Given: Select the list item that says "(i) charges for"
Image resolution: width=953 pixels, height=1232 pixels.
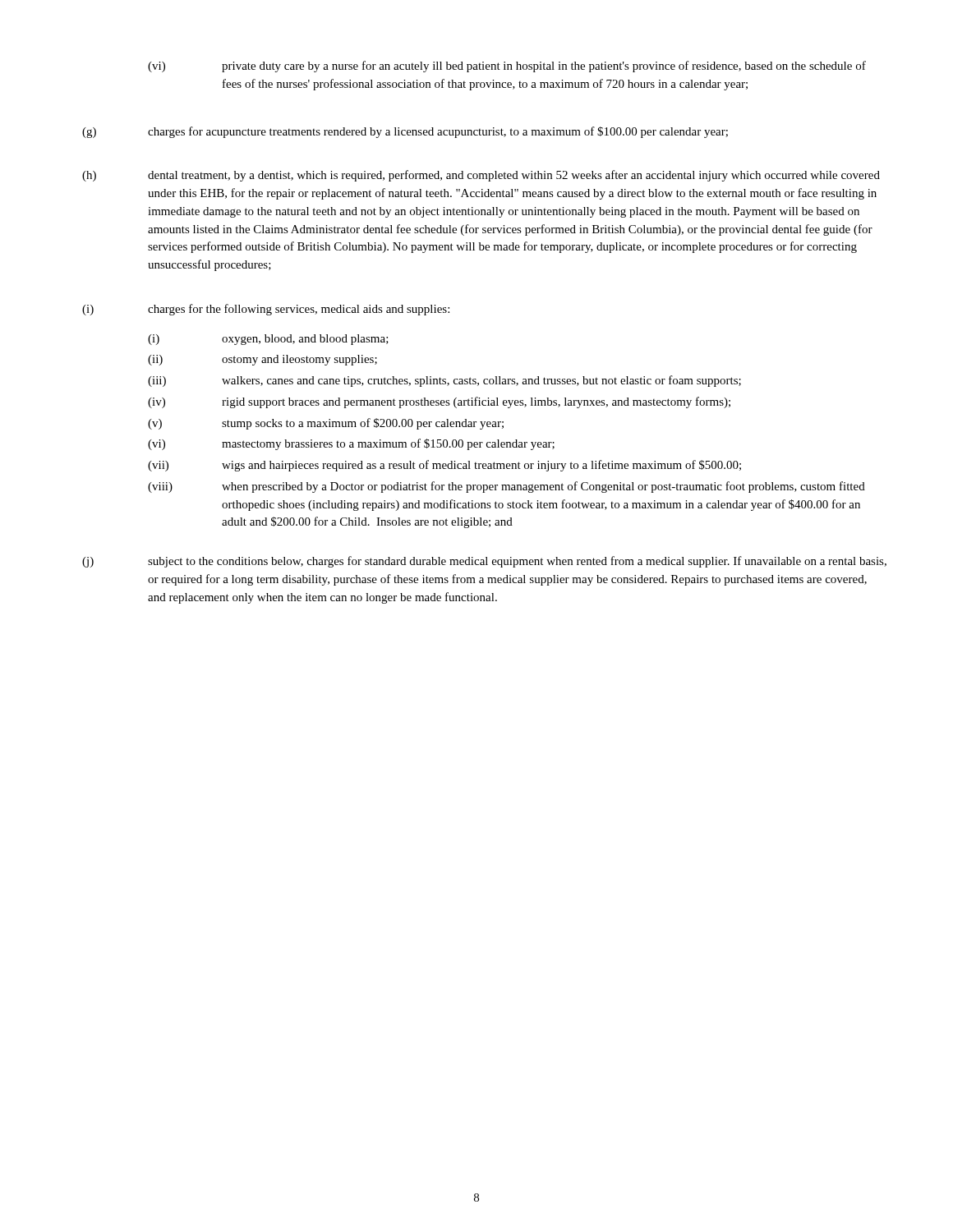Looking at the screenshot, I should tap(485, 418).
